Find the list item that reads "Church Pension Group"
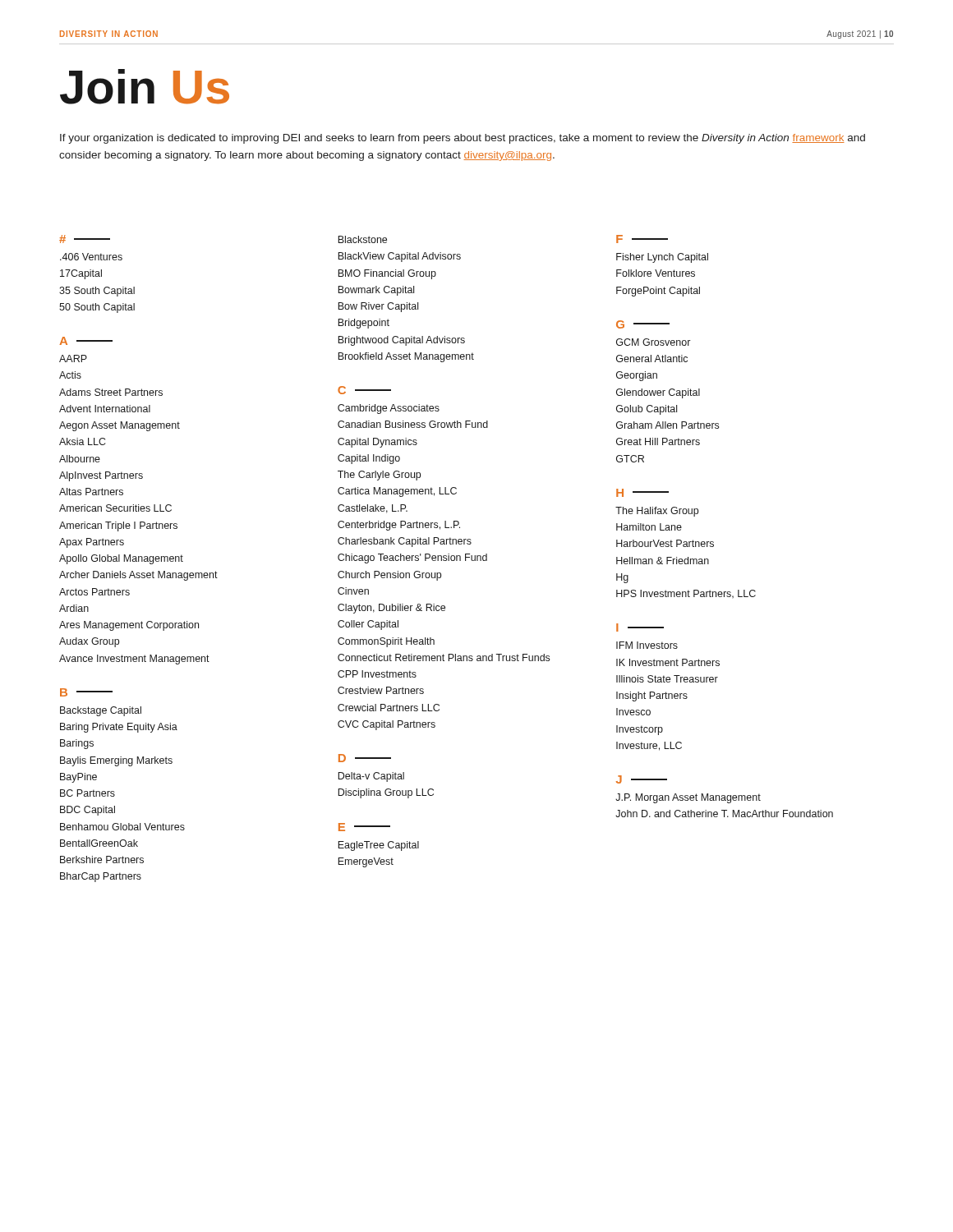Screen dimensions: 1232x953 click(390, 575)
